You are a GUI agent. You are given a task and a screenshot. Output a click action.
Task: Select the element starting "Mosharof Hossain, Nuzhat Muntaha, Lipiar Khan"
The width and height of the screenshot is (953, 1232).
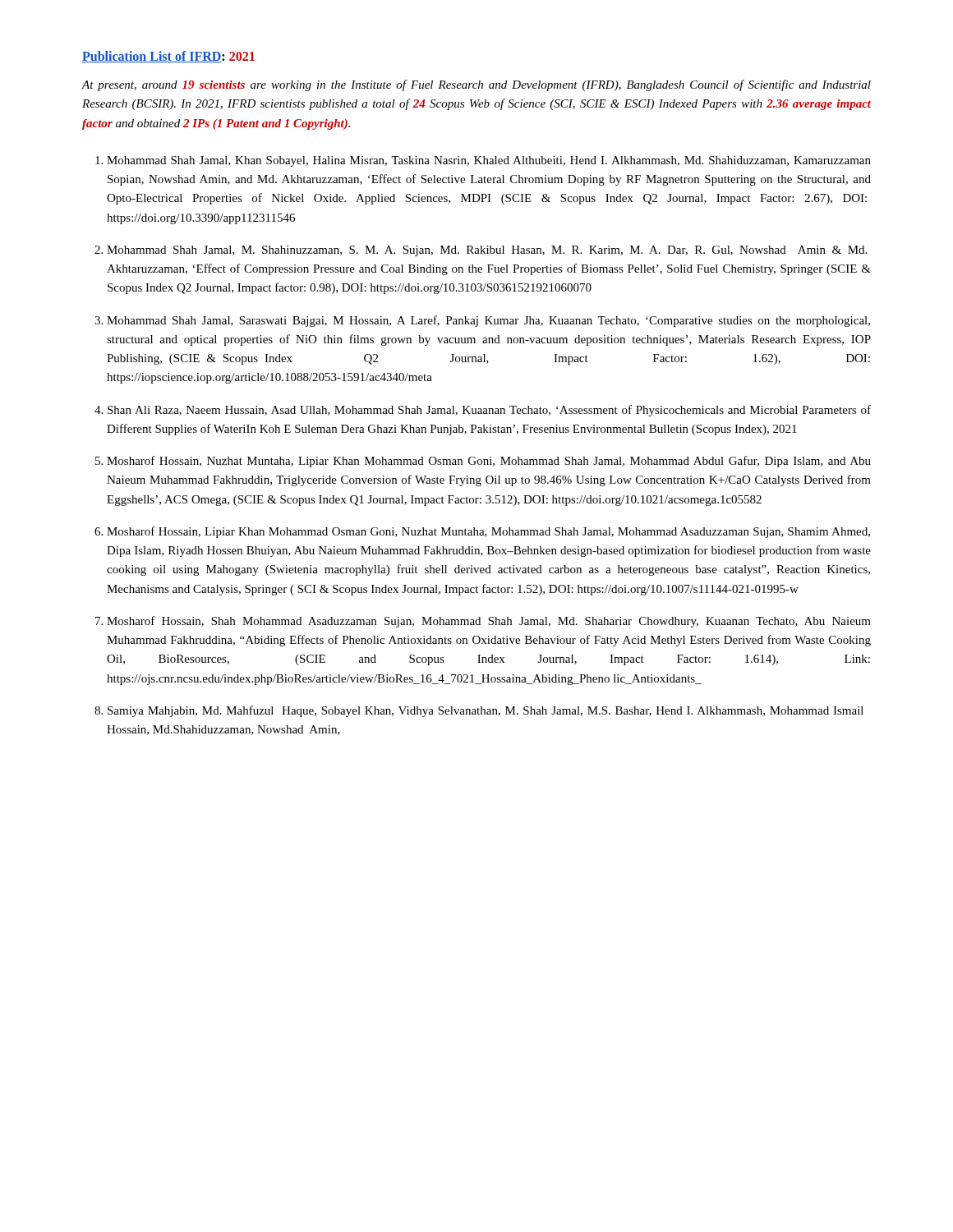pyautogui.click(x=489, y=480)
